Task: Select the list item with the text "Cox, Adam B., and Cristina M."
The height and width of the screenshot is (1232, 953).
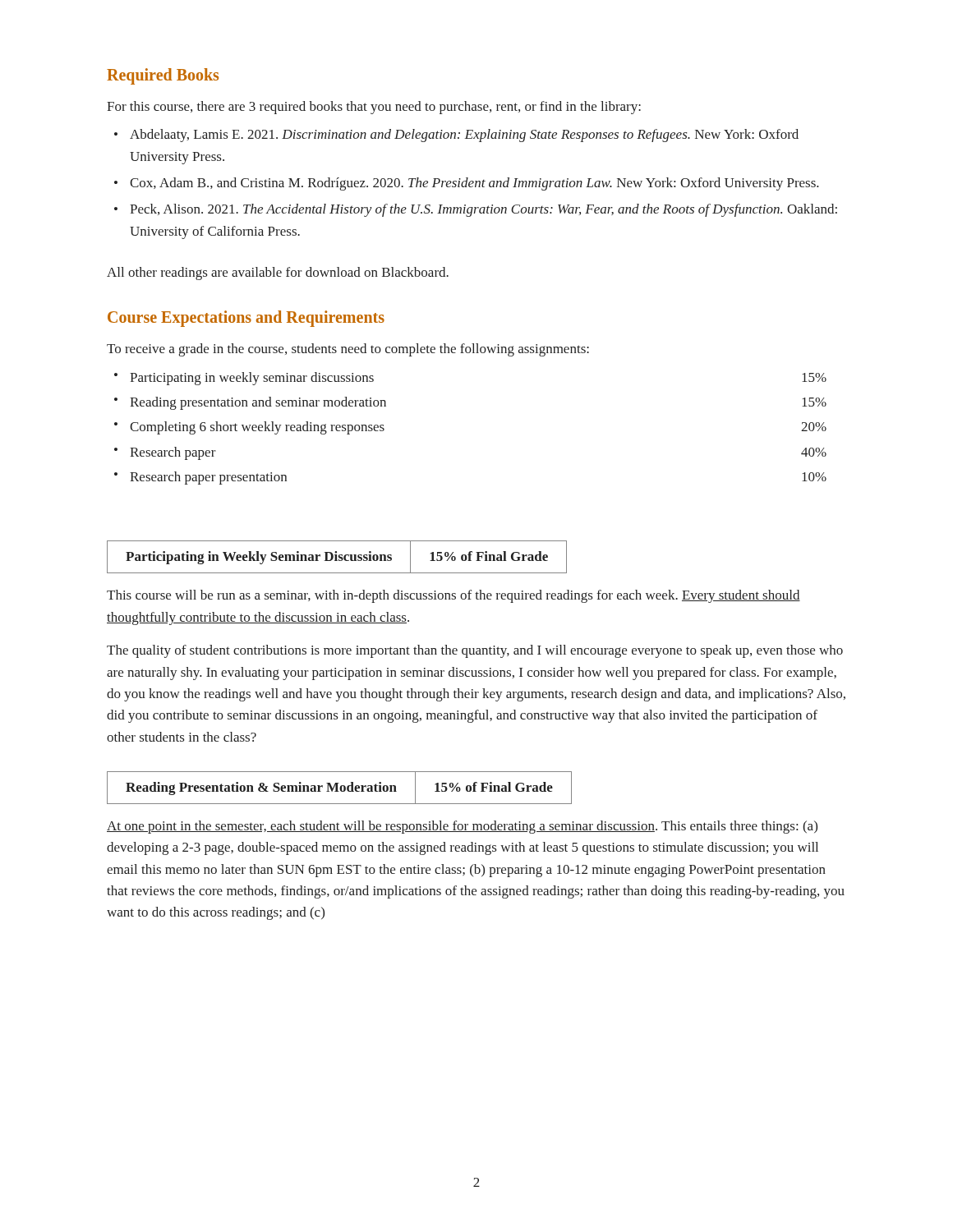Action: click(x=475, y=183)
